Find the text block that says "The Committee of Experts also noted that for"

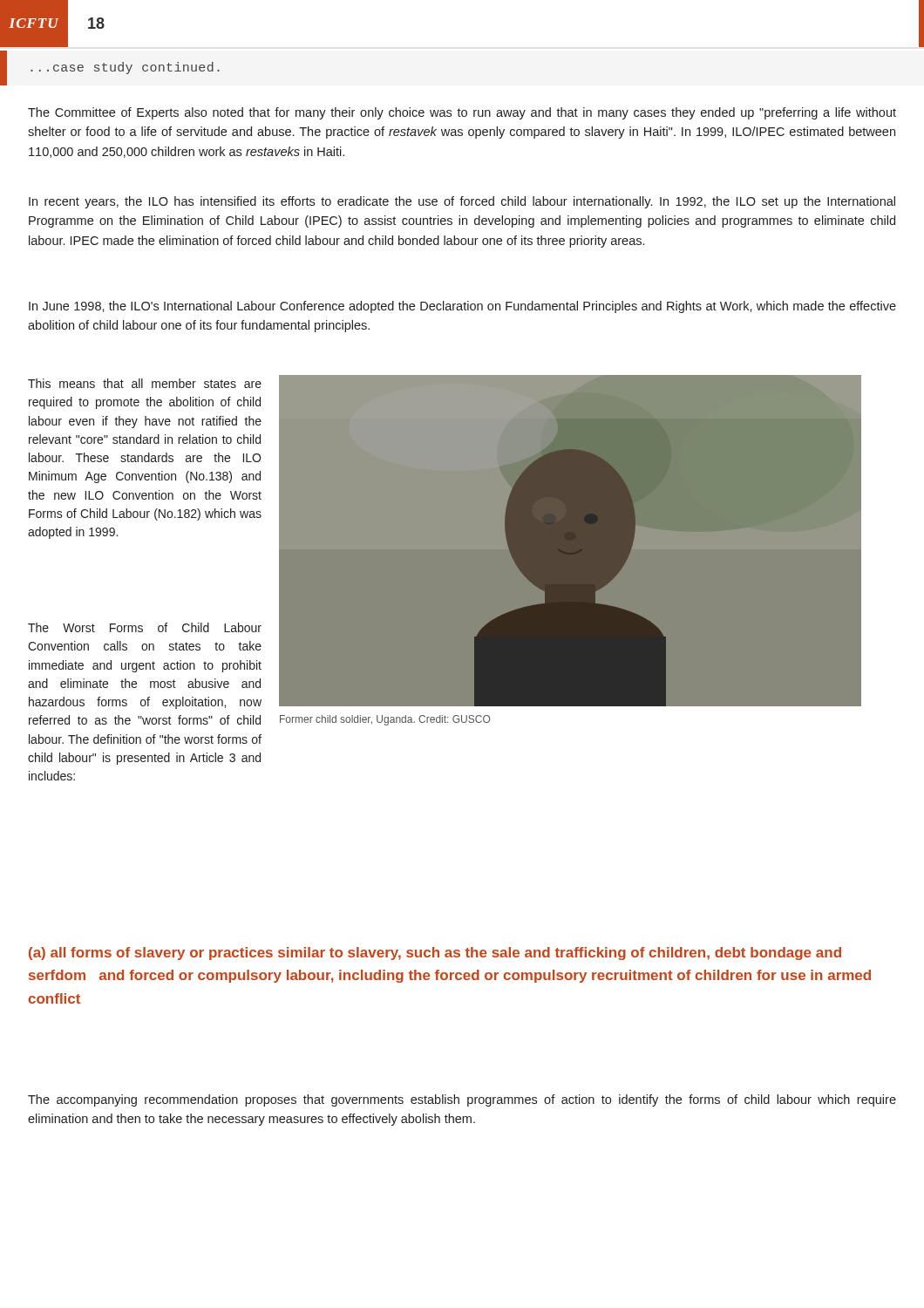tap(462, 132)
